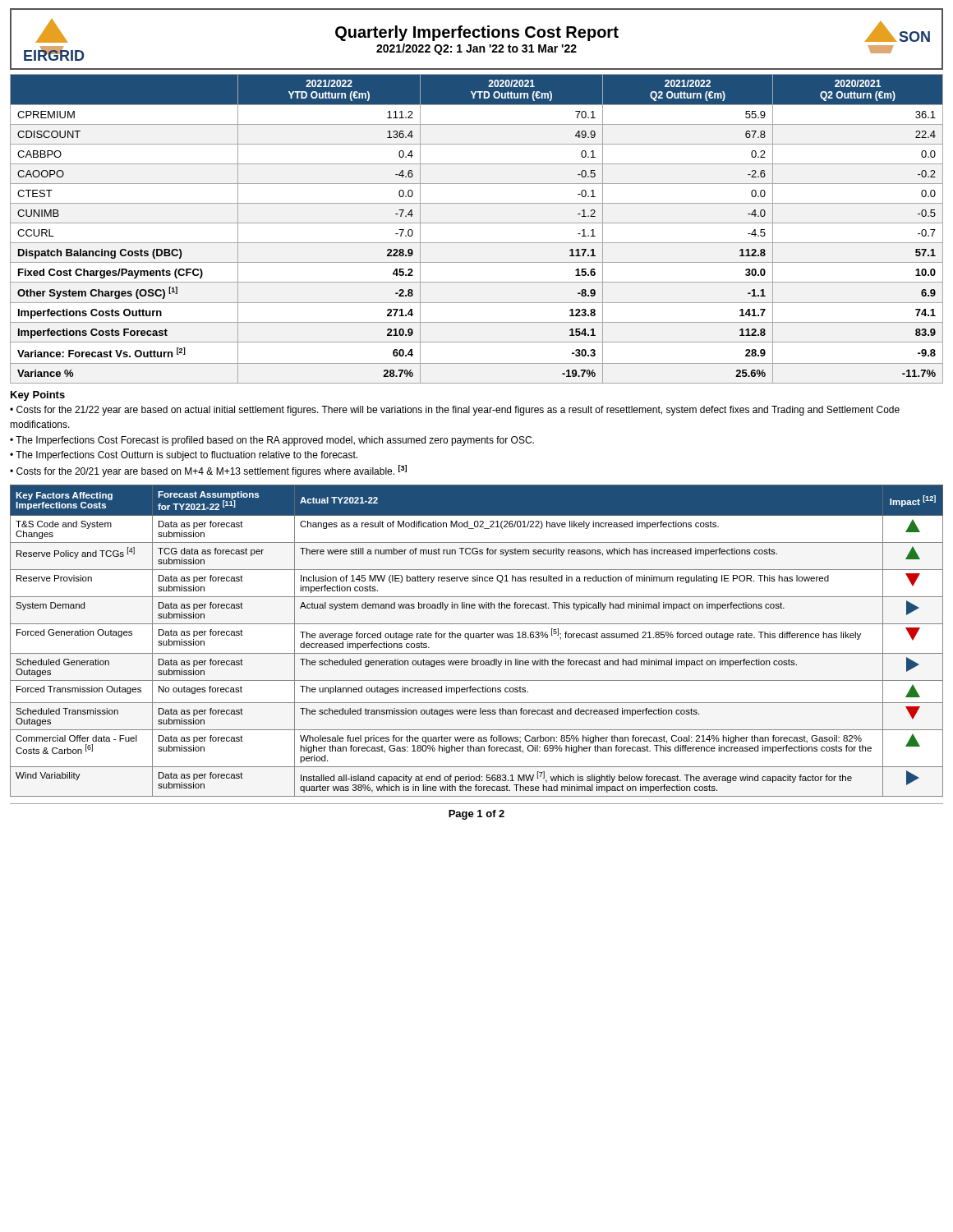Image resolution: width=953 pixels, height=1232 pixels.
Task: Locate the table with the text "Variance: Forecast Vs. Outturn"
Action: [x=476, y=229]
